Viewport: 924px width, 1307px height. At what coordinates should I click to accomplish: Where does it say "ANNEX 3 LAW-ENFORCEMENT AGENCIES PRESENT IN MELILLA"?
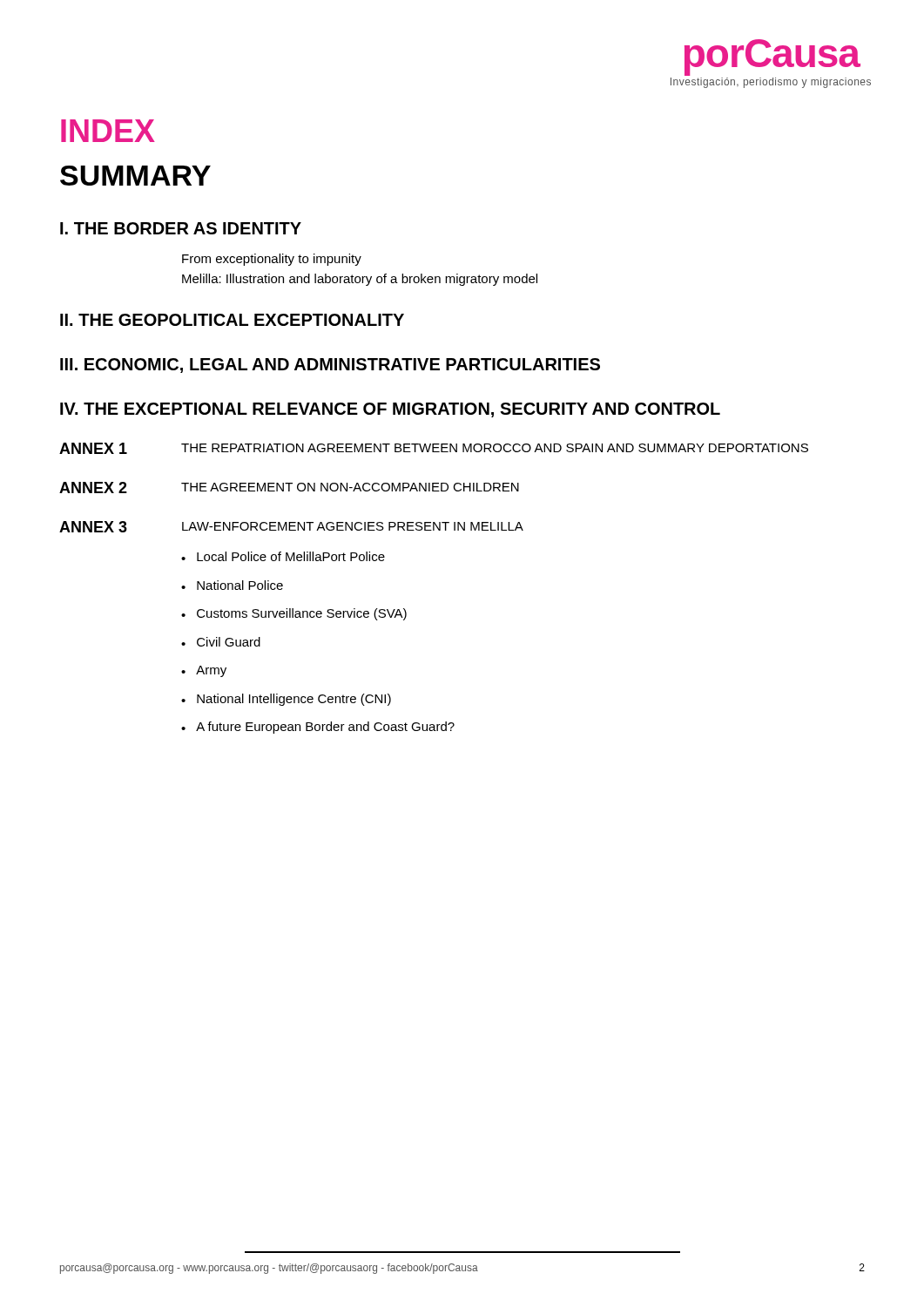point(462,527)
